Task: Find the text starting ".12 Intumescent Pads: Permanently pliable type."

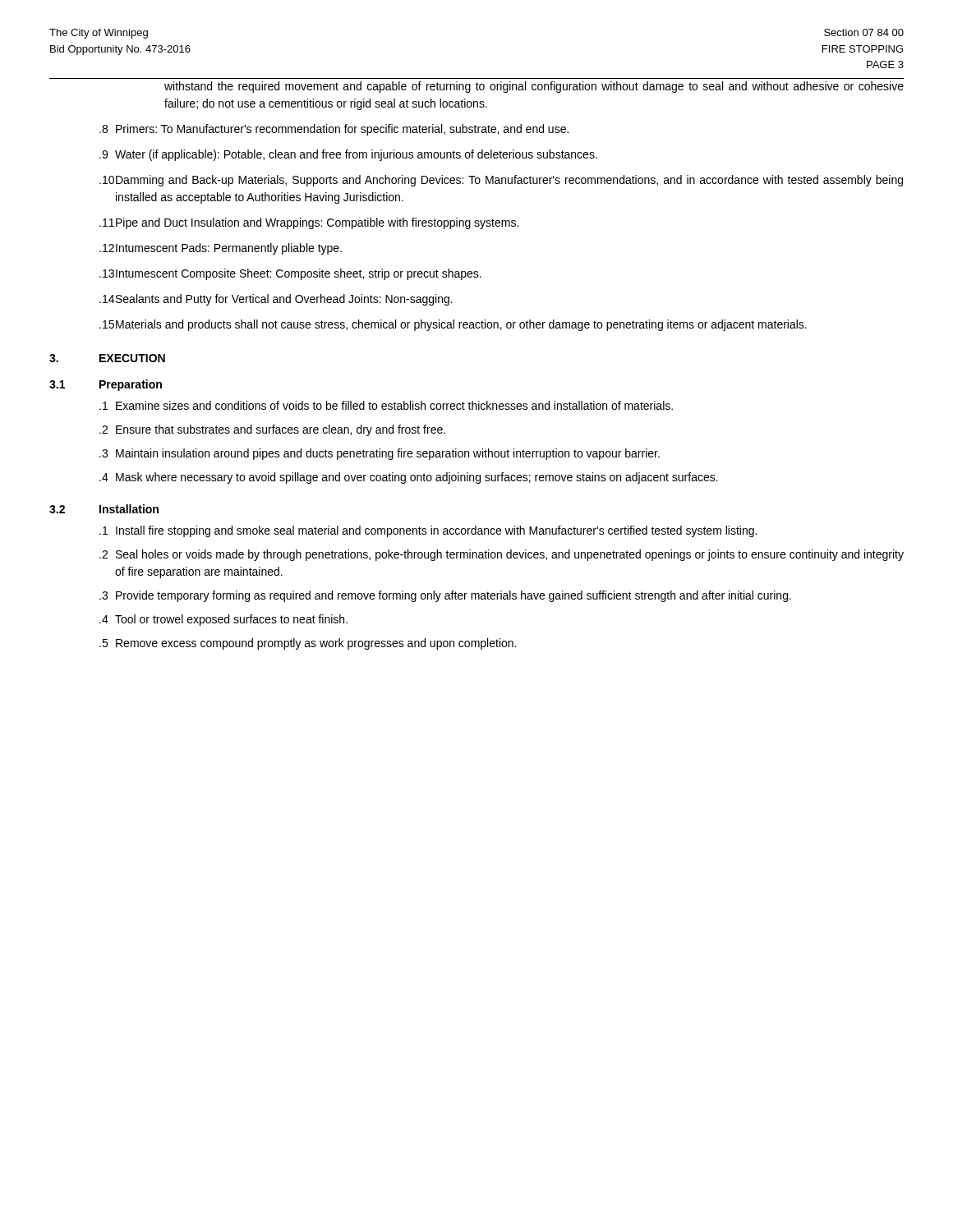Action: click(x=221, y=249)
